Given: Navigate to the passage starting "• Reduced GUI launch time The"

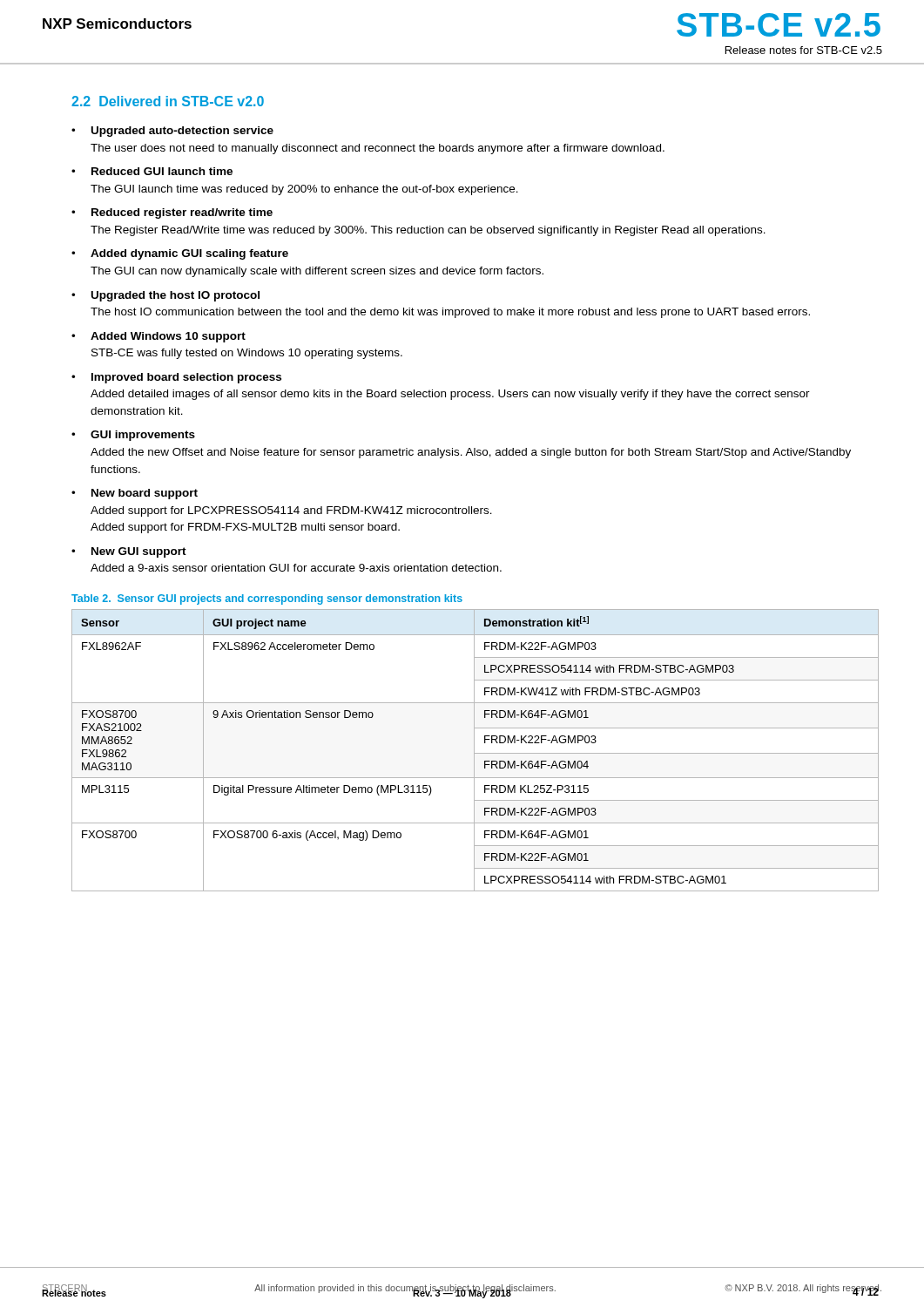Looking at the screenshot, I should tap(475, 180).
